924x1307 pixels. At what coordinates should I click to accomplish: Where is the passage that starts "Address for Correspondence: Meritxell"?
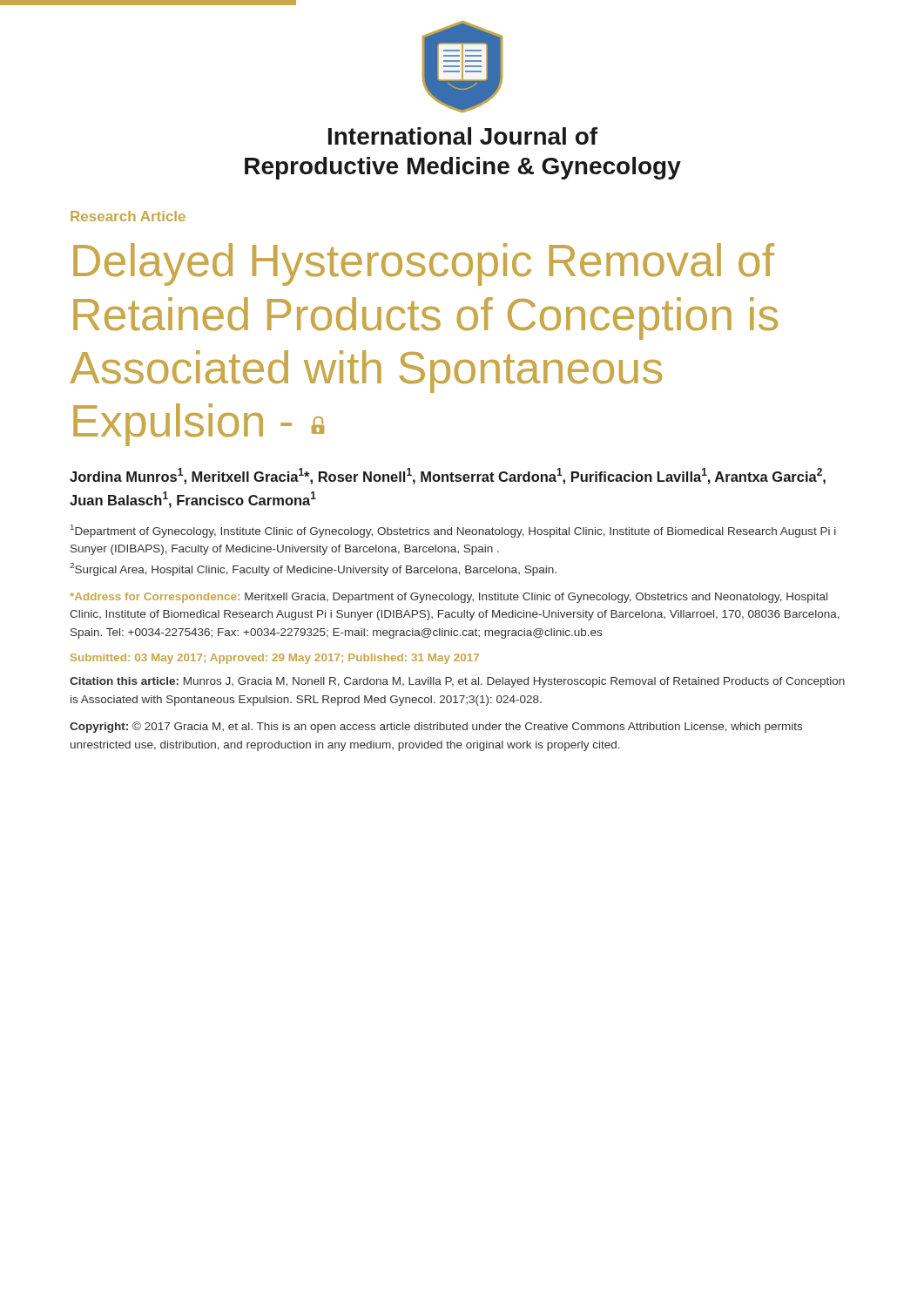pyautogui.click(x=455, y=614)
